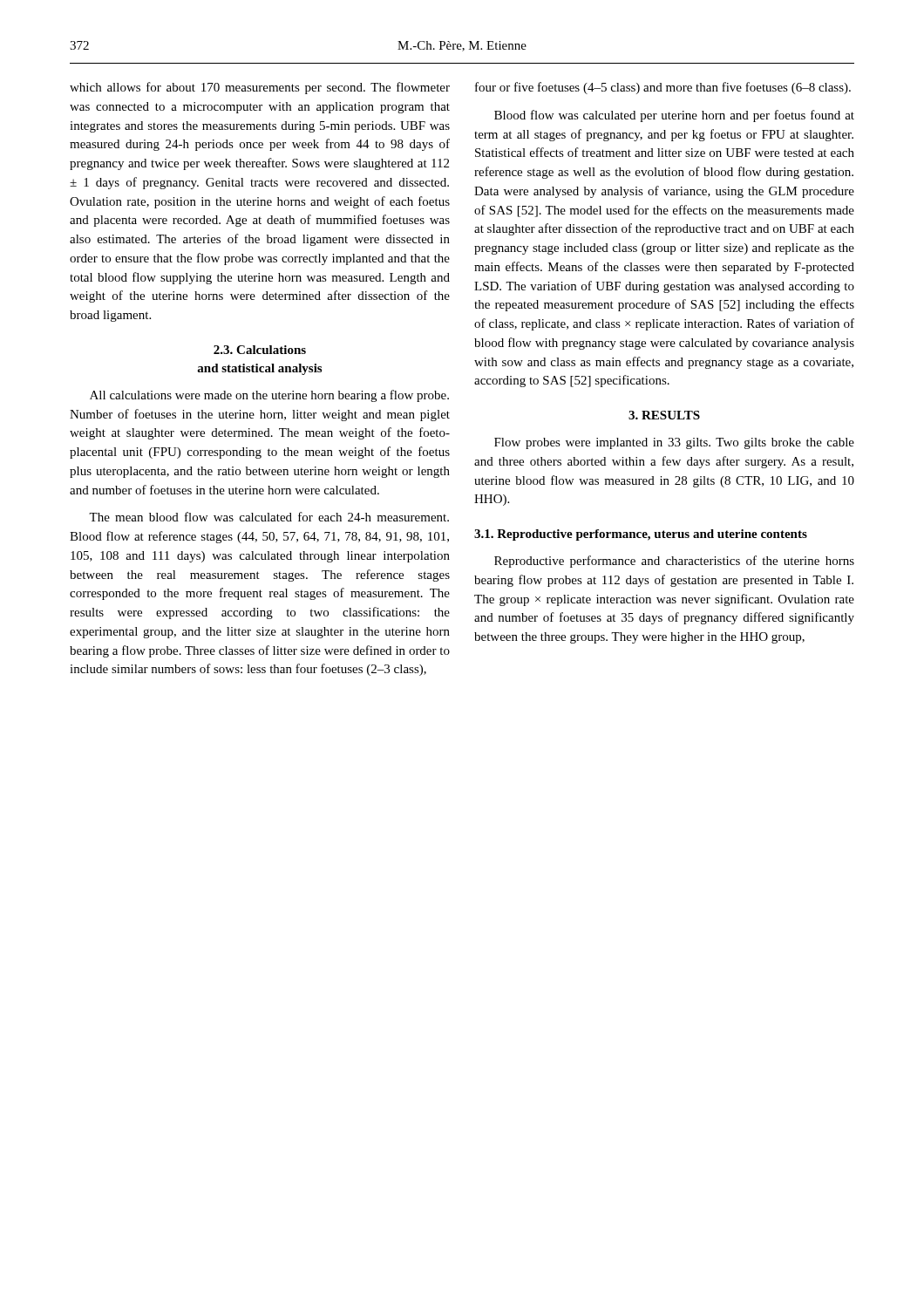Navigate to the element starting "3.1. Reproductive performance, uterus"

pos(641,534)
